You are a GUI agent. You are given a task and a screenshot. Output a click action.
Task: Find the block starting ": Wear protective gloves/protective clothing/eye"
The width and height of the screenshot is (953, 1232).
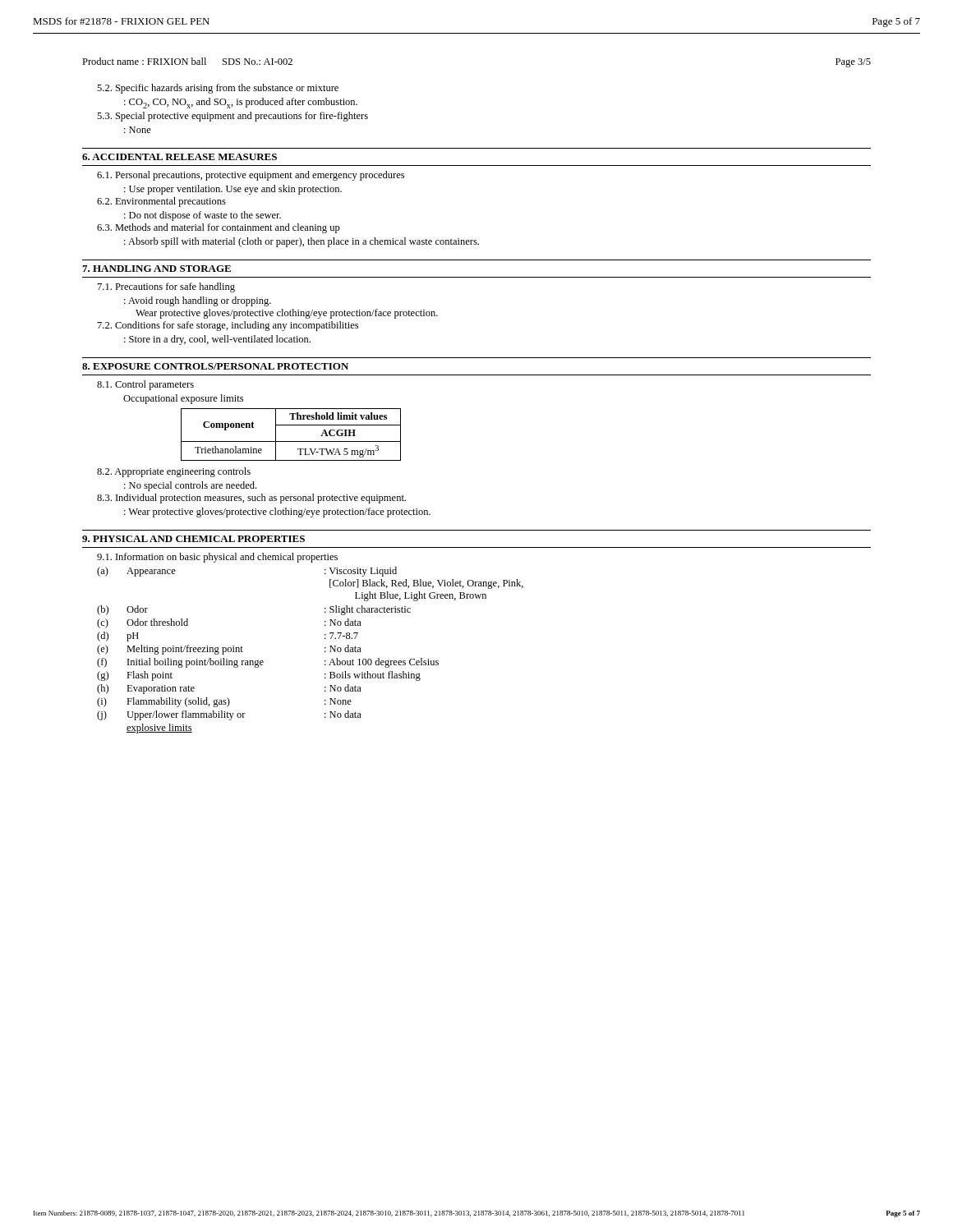point(277,511)
